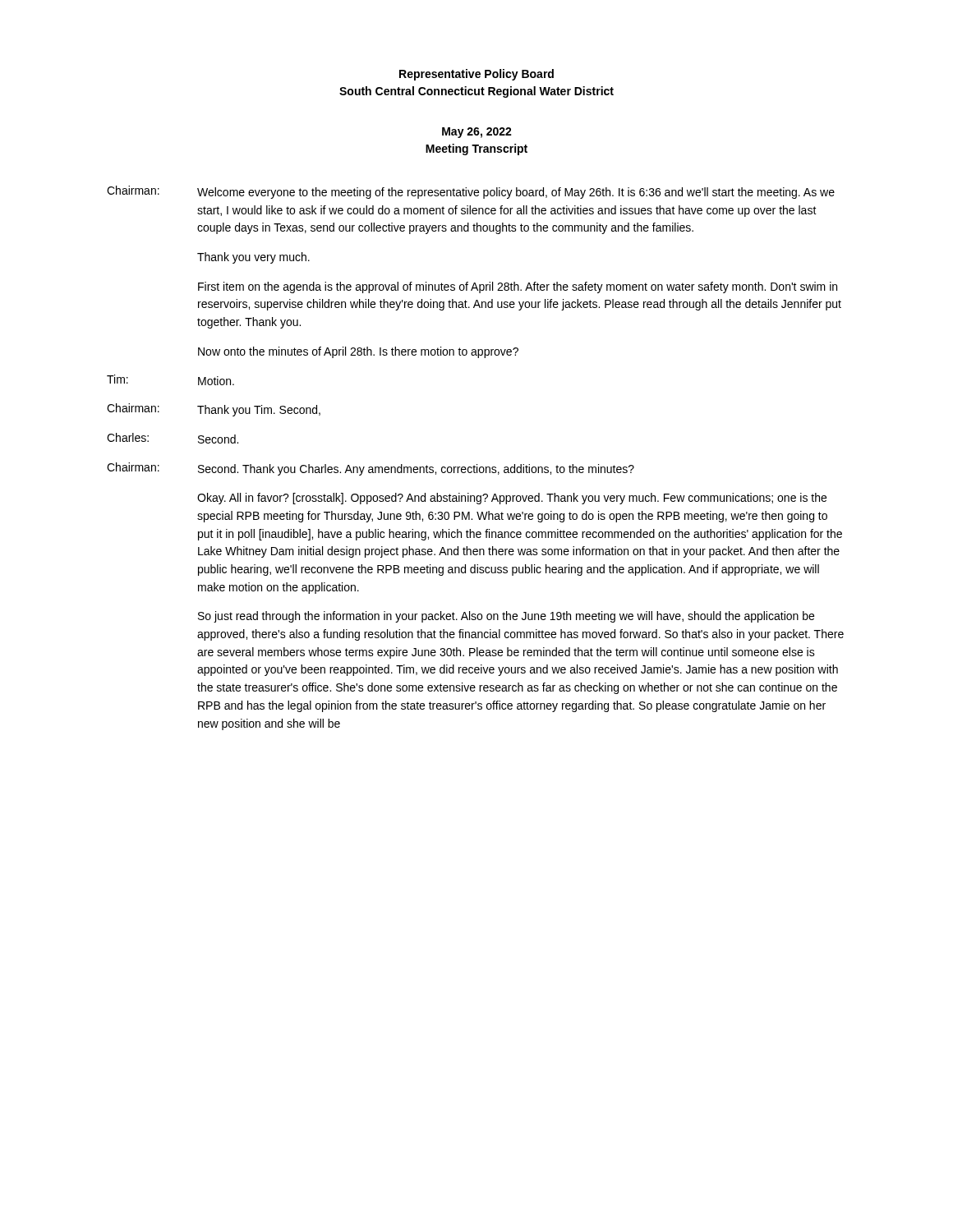Locate the text block containing "Chairman: Second. Thank you"

click(x=476, y=469)
